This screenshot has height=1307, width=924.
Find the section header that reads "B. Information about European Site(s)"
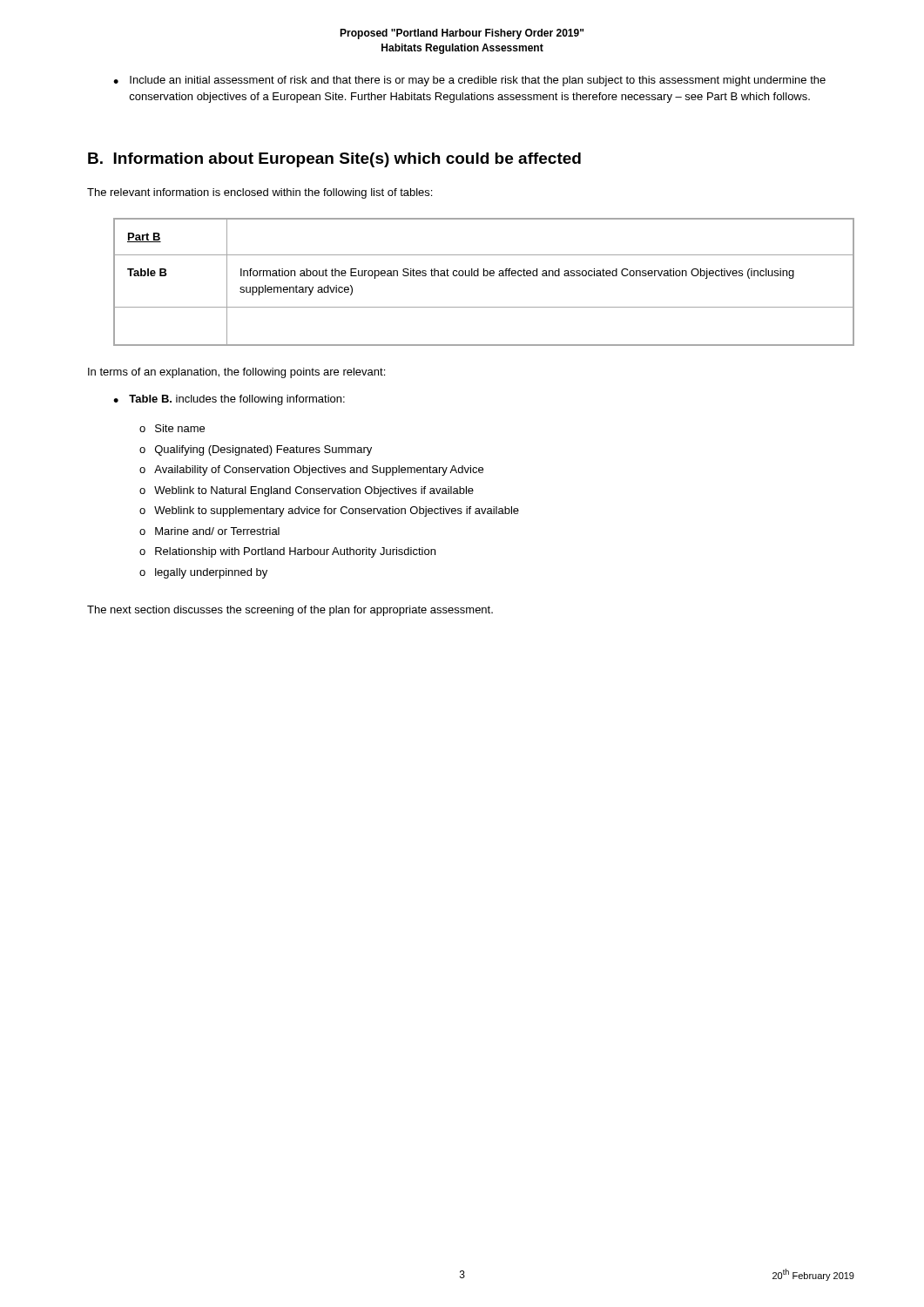(334, 158)
